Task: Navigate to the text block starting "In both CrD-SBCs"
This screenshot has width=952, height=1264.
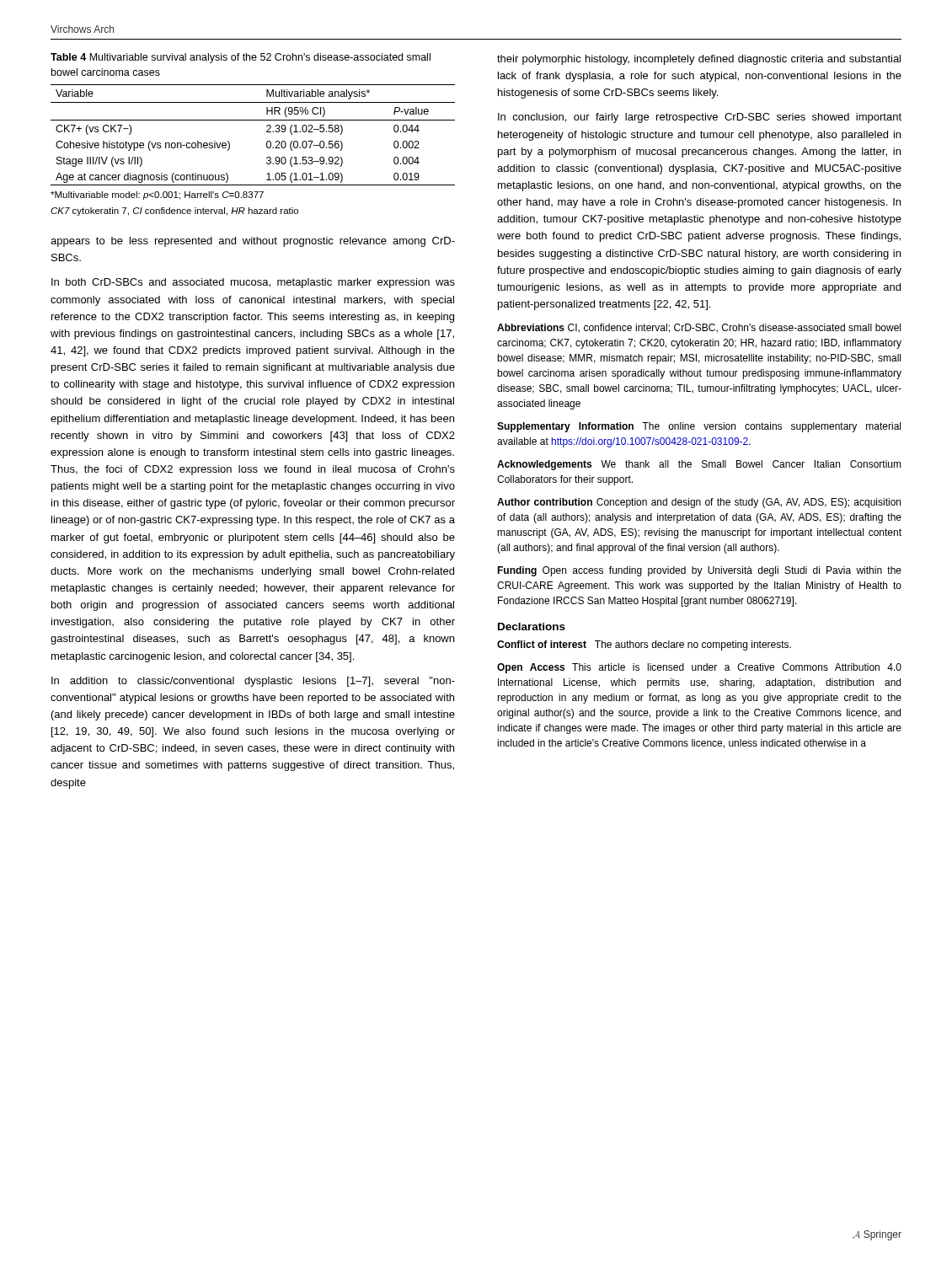Action: click(253, 469)
